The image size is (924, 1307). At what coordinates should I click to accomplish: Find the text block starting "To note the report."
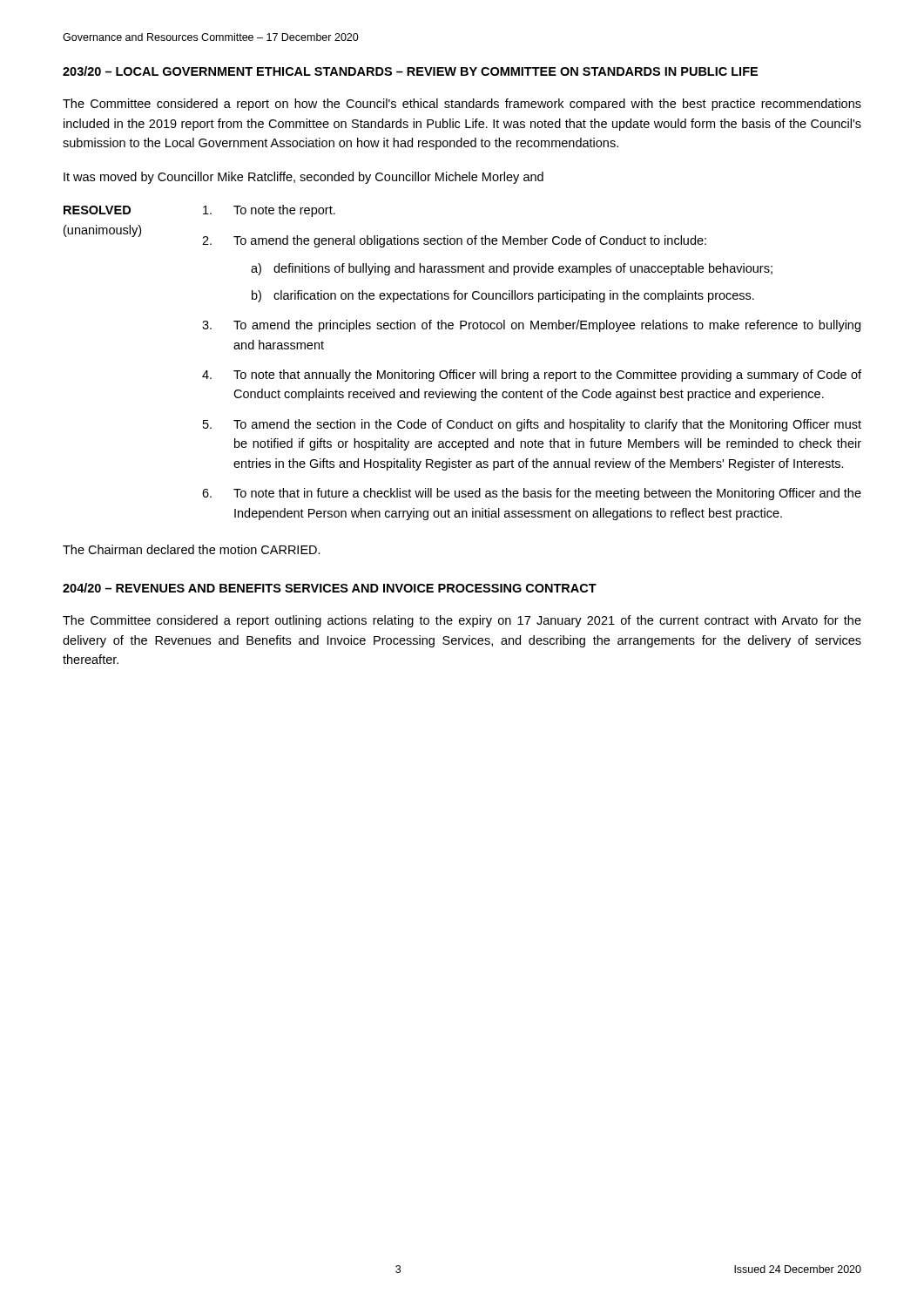269,211
